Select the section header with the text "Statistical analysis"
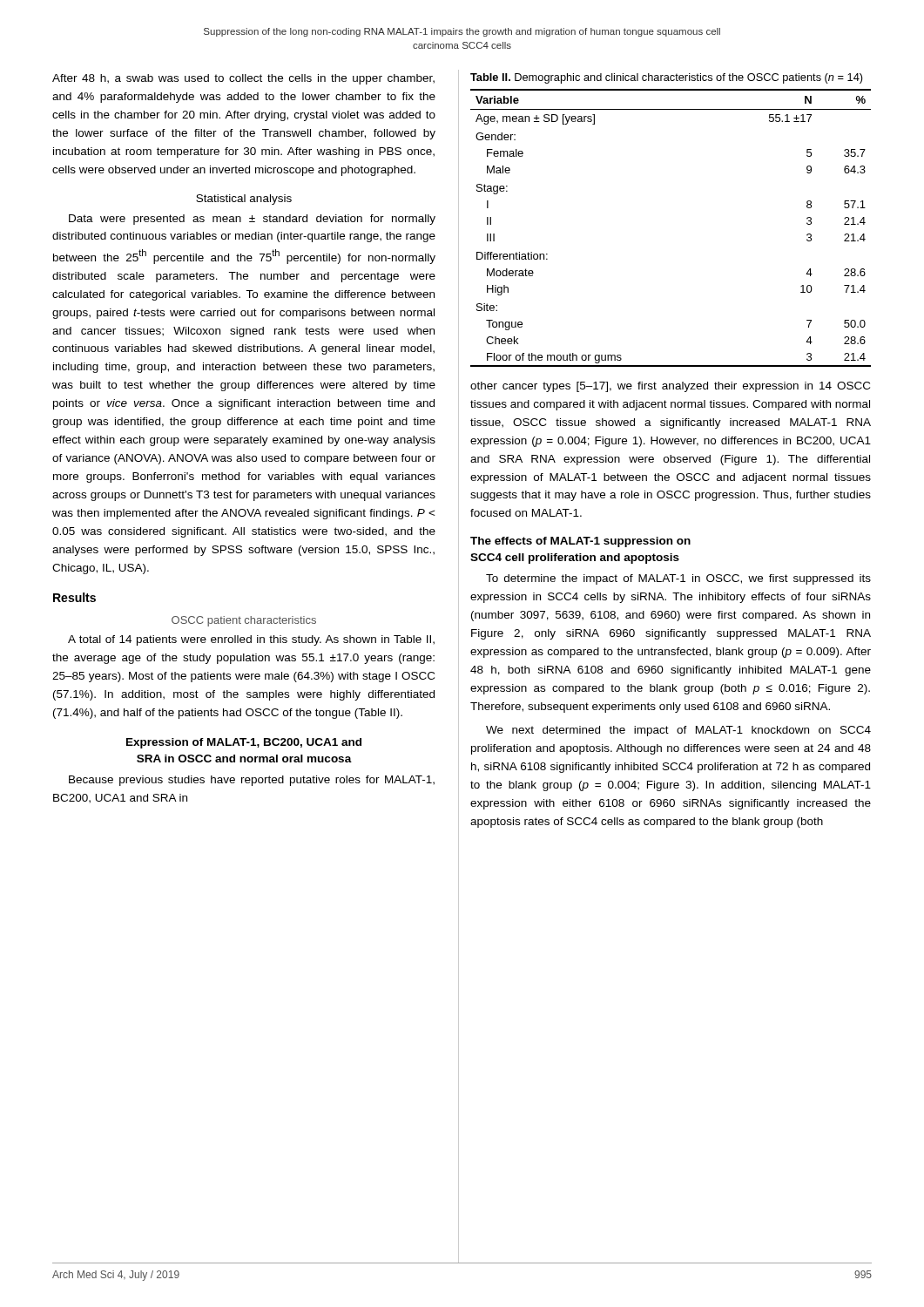This screenshot has width=924, height=1307. coord(244,198)
